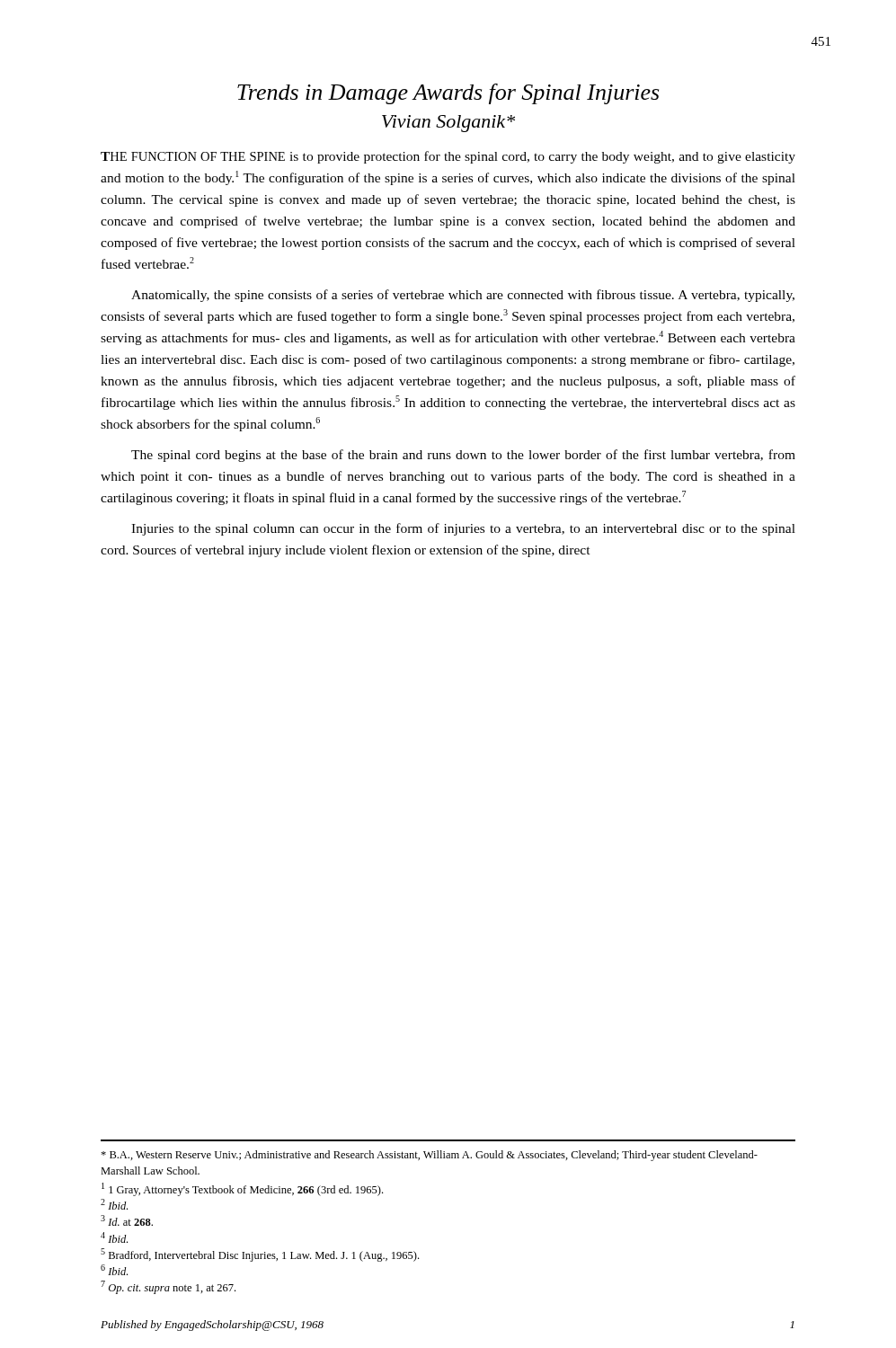Find the text starting "B.A., Western Reserve"
Image resolution: width=896 pixels, height=1348 pixels.
pos(429,1163)
